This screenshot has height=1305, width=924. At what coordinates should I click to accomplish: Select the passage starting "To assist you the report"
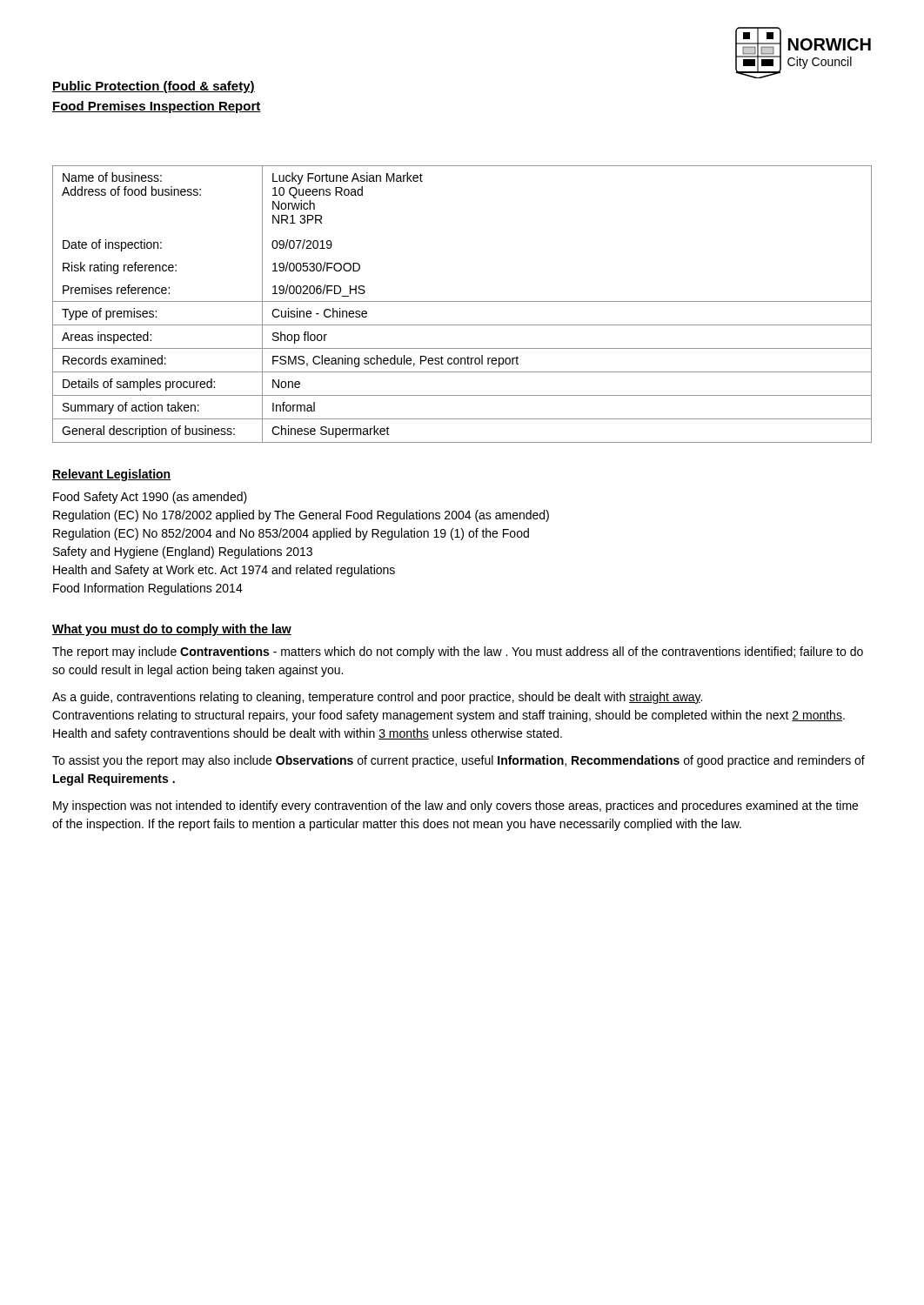pos(458,769)
